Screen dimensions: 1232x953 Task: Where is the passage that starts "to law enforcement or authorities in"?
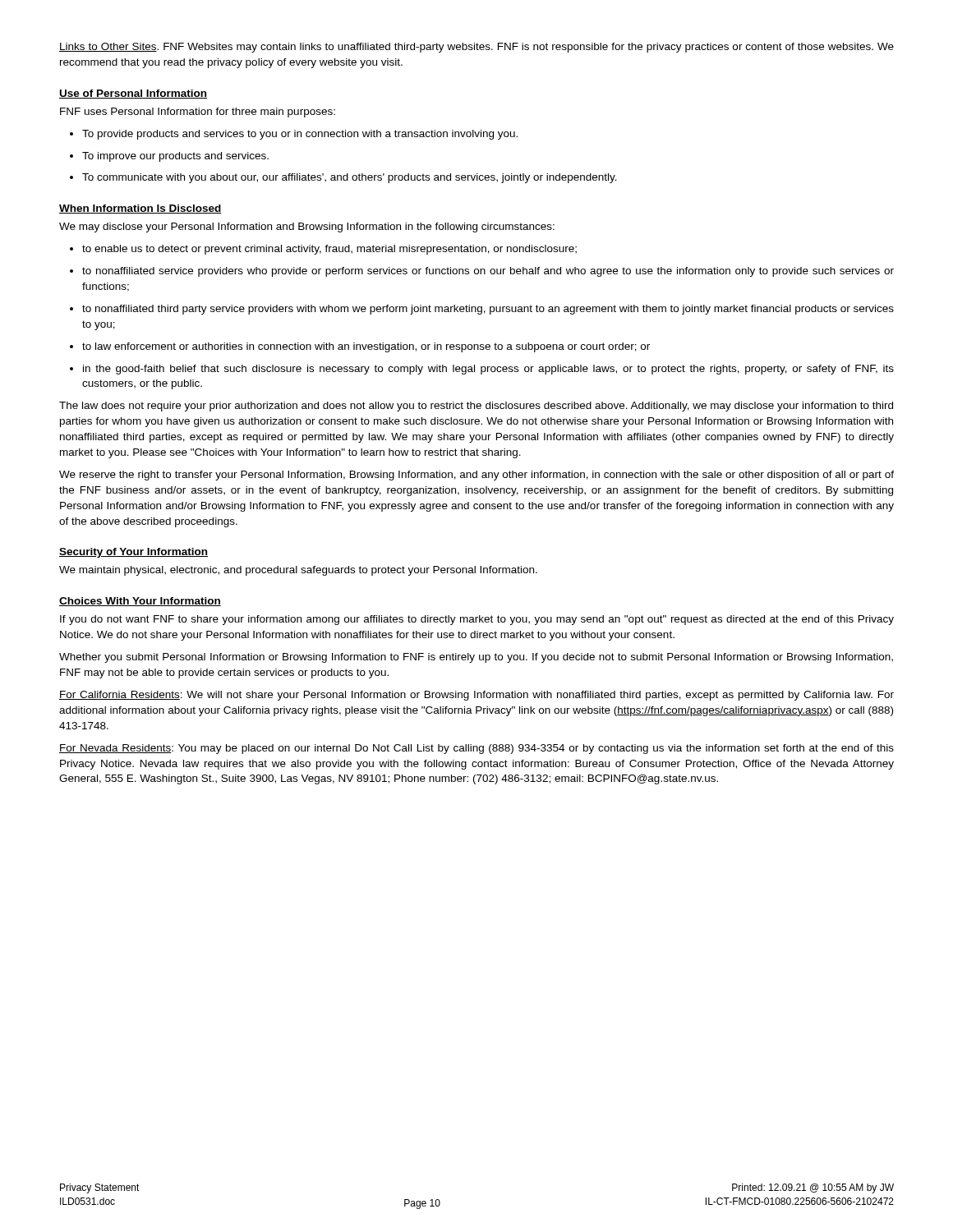[476, 347]
